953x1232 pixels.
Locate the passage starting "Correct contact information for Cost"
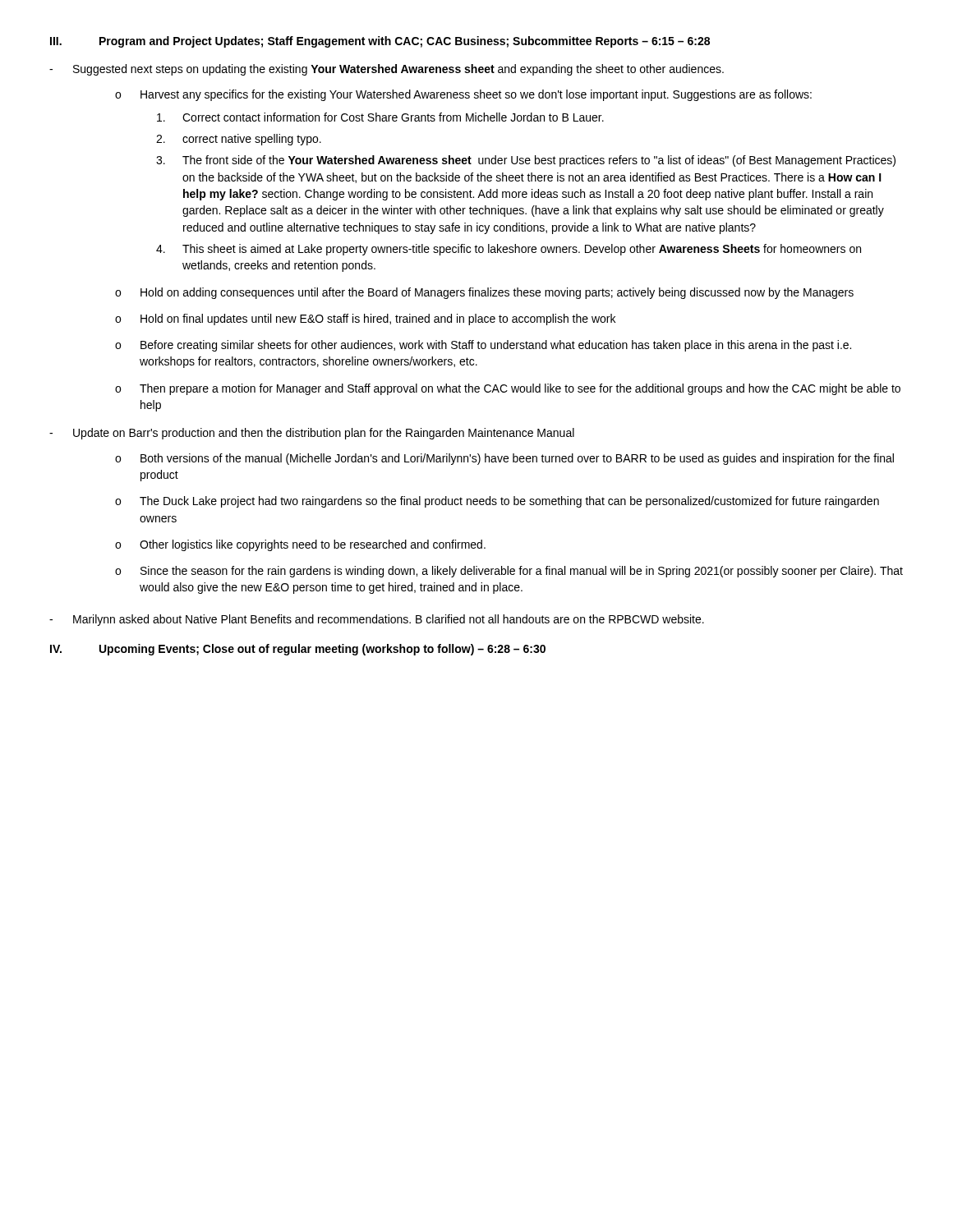[380, 117]
